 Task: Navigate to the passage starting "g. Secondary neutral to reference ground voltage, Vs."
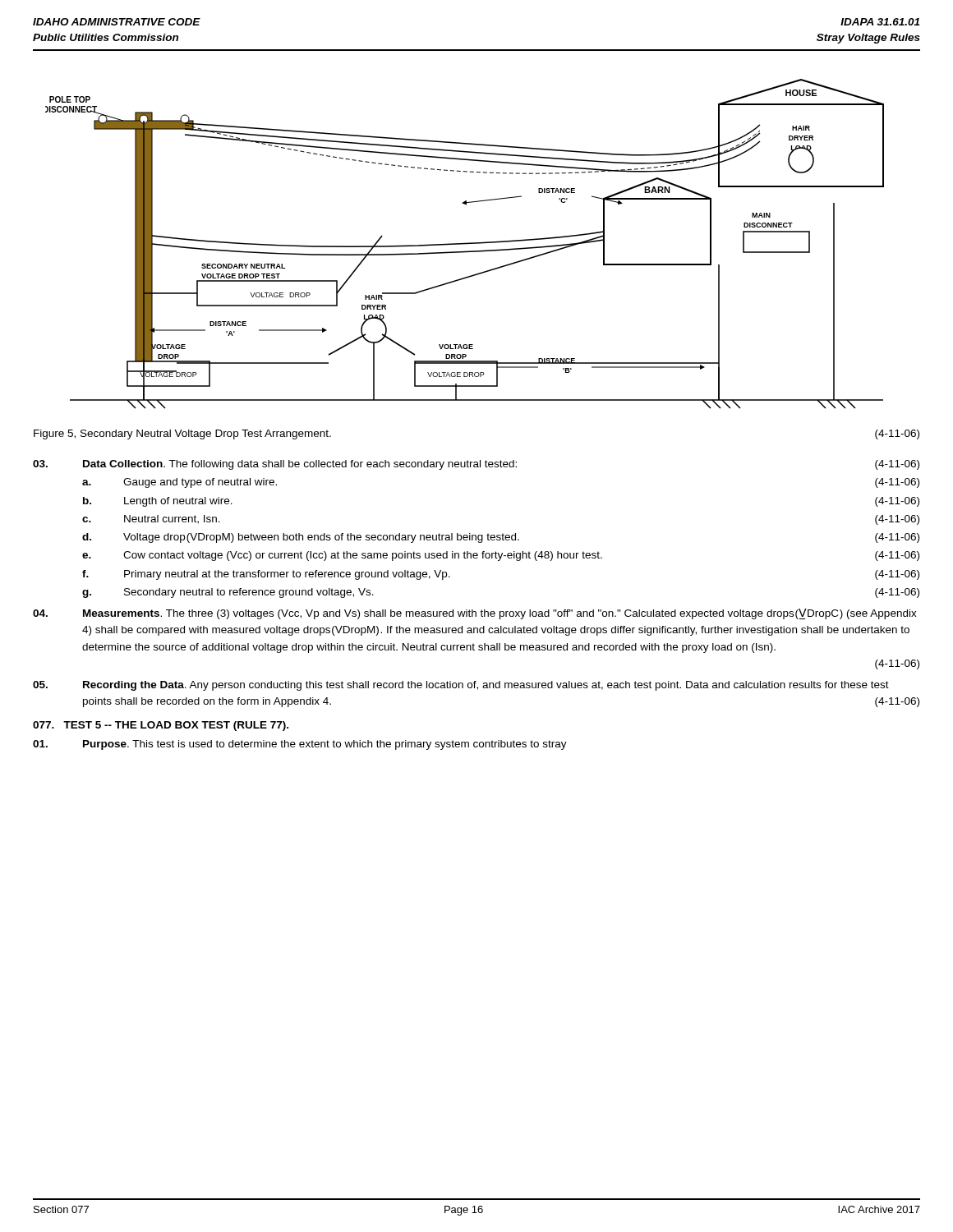click(x=253, y=593)
